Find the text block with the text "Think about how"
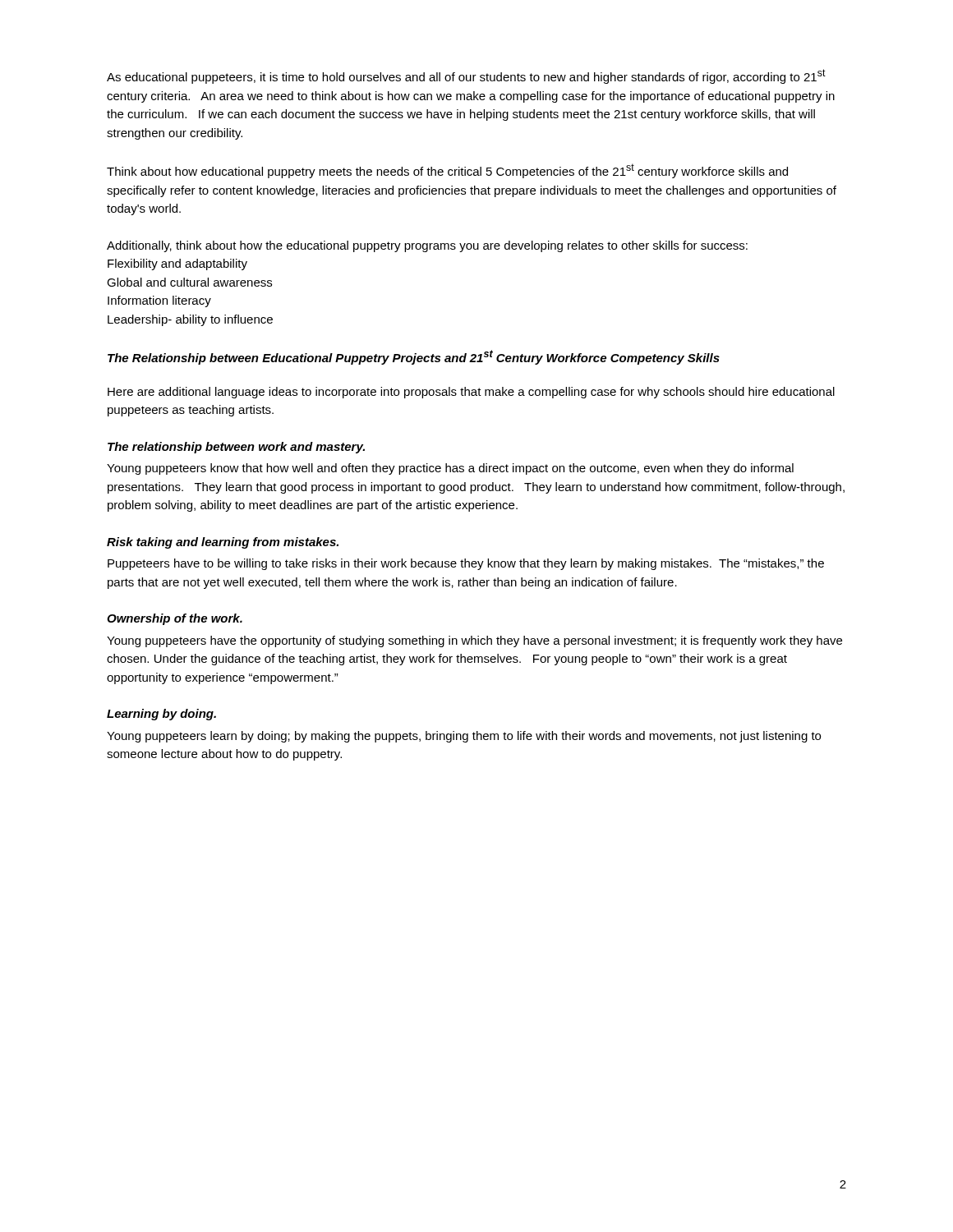This screenshot has width=953, height=1232. click(x=472, y=188)
